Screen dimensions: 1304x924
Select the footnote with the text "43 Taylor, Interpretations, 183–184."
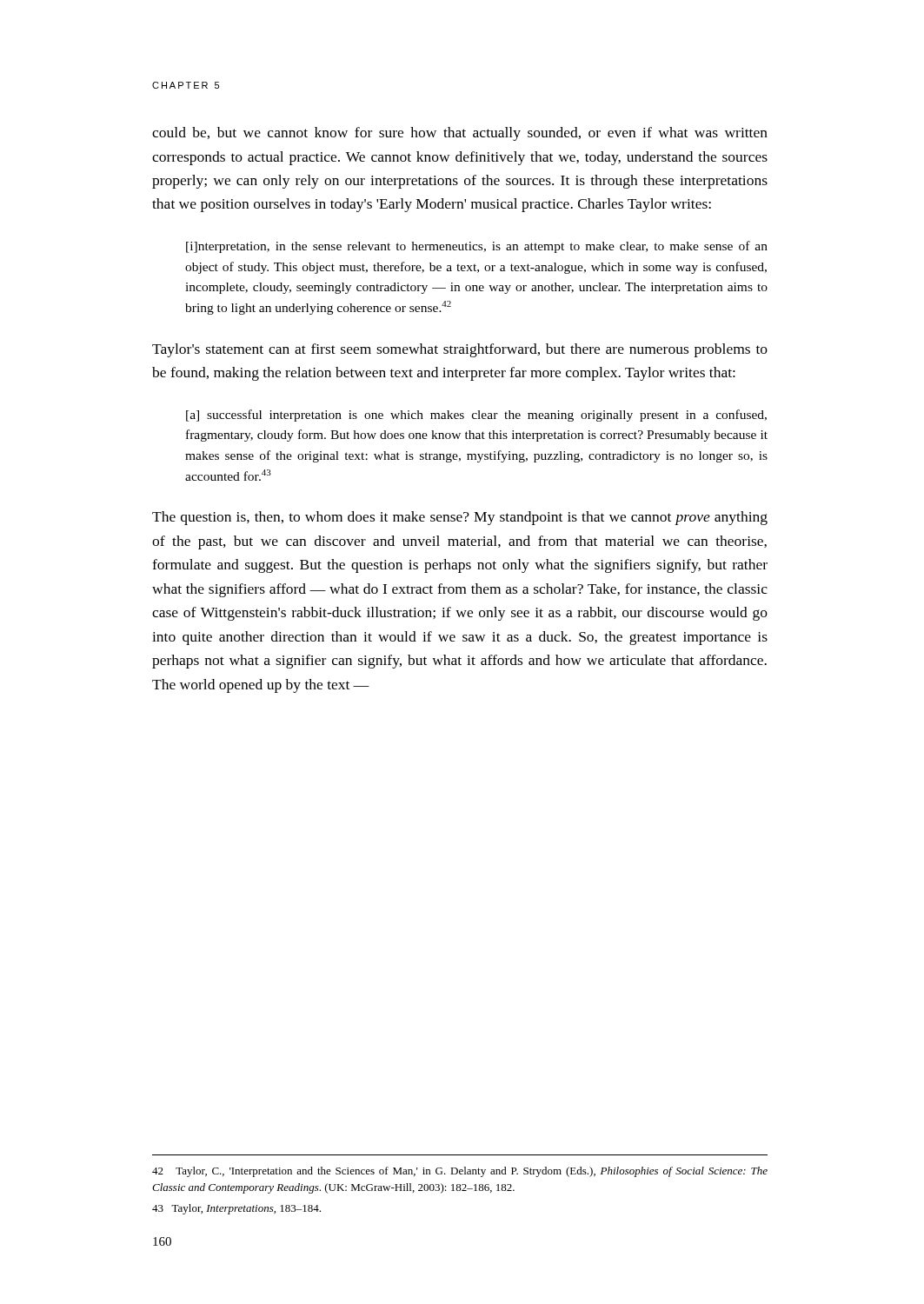(x=237, y=1208)
